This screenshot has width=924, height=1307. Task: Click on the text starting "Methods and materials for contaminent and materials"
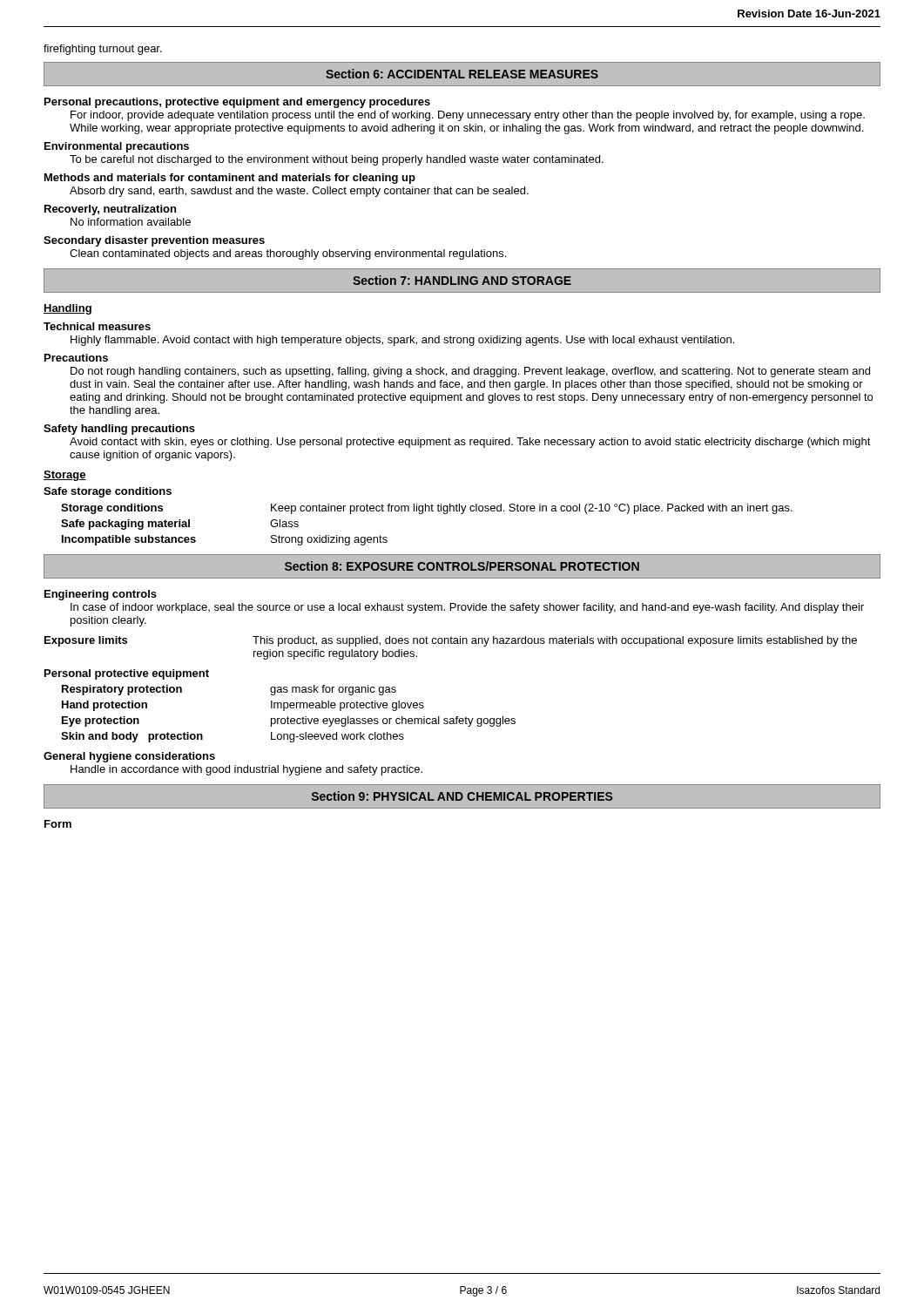(x=462, y=184)
